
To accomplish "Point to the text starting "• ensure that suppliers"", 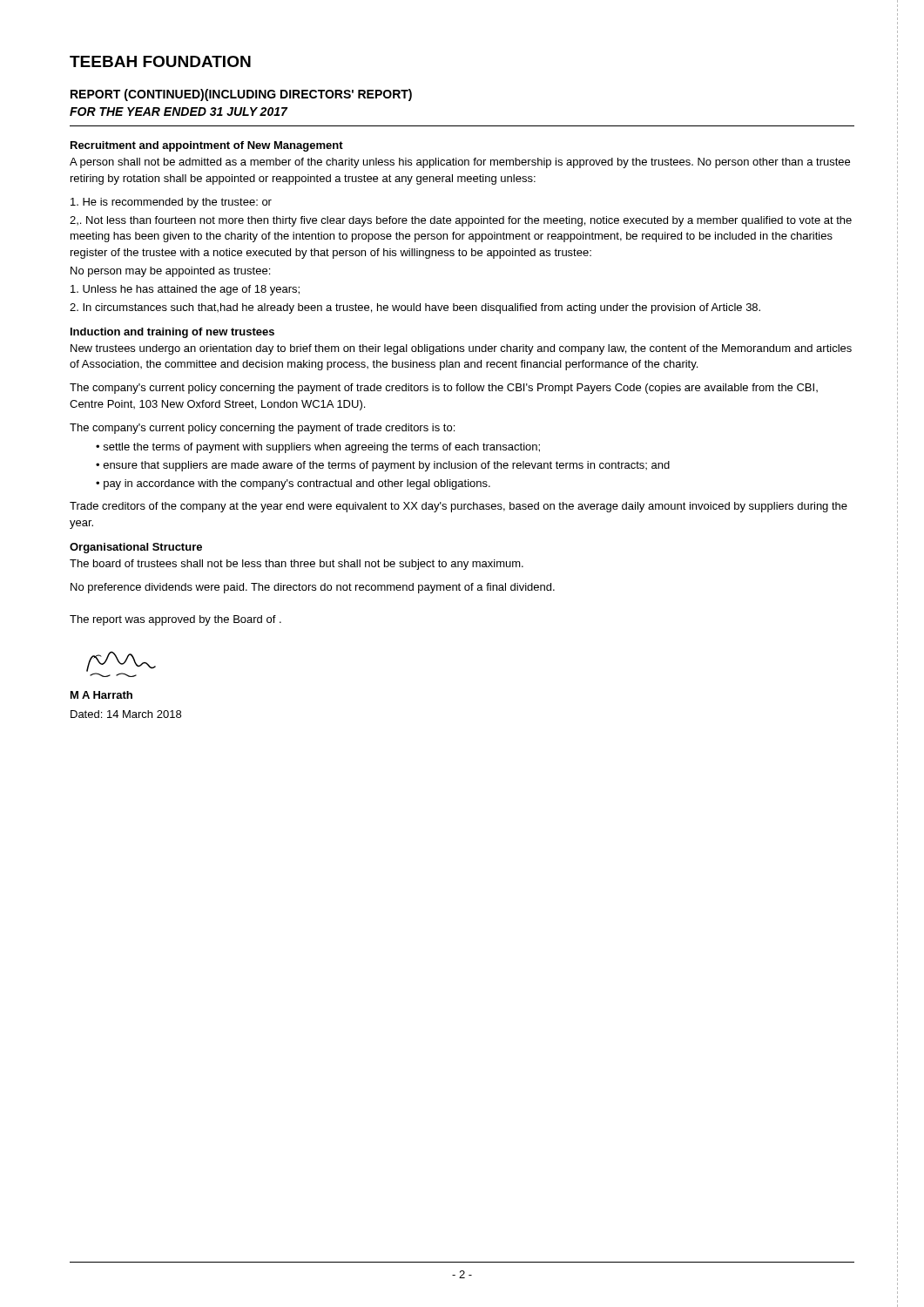I will (383, 465).
